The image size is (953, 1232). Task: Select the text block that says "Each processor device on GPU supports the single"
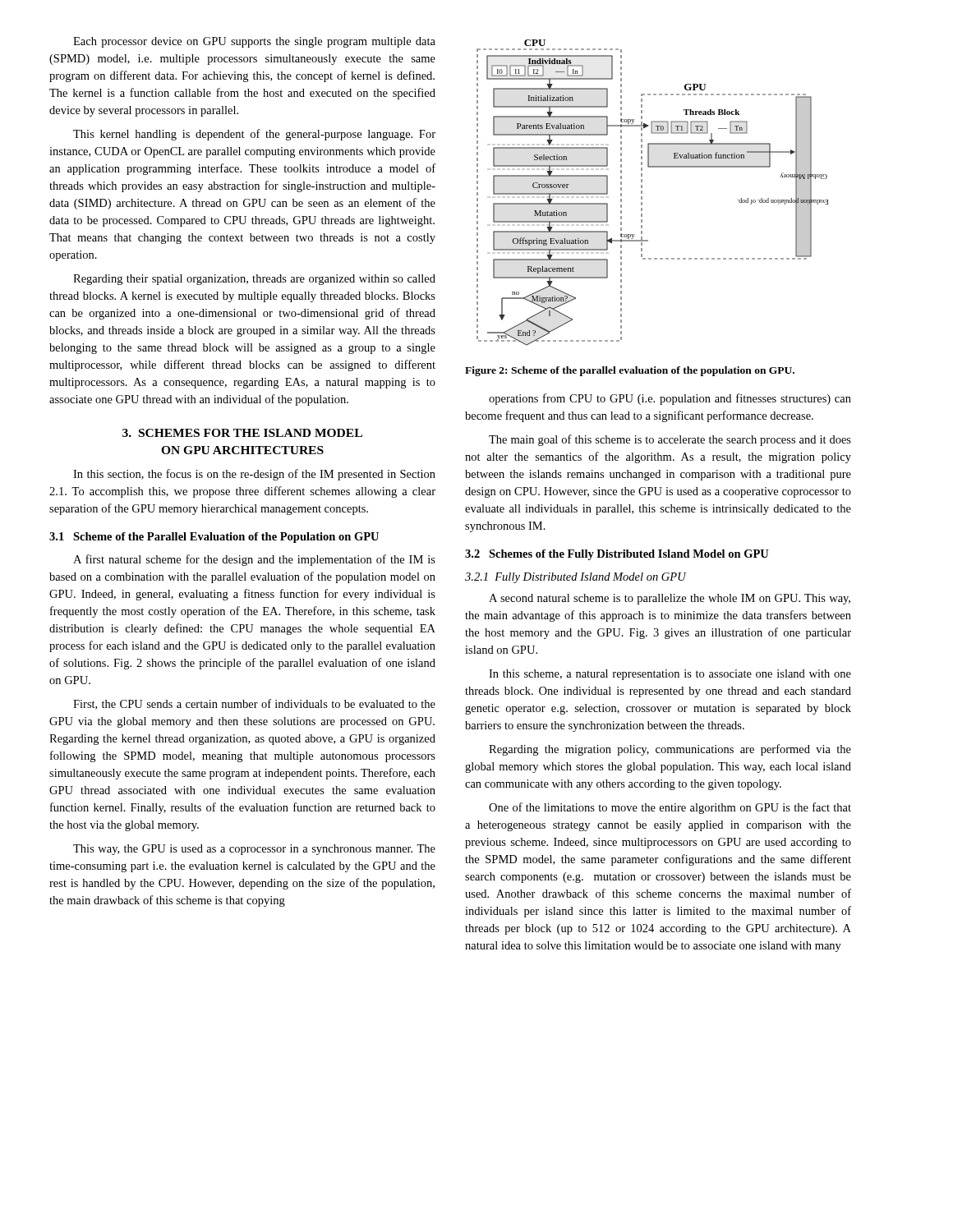coord(242,221)
